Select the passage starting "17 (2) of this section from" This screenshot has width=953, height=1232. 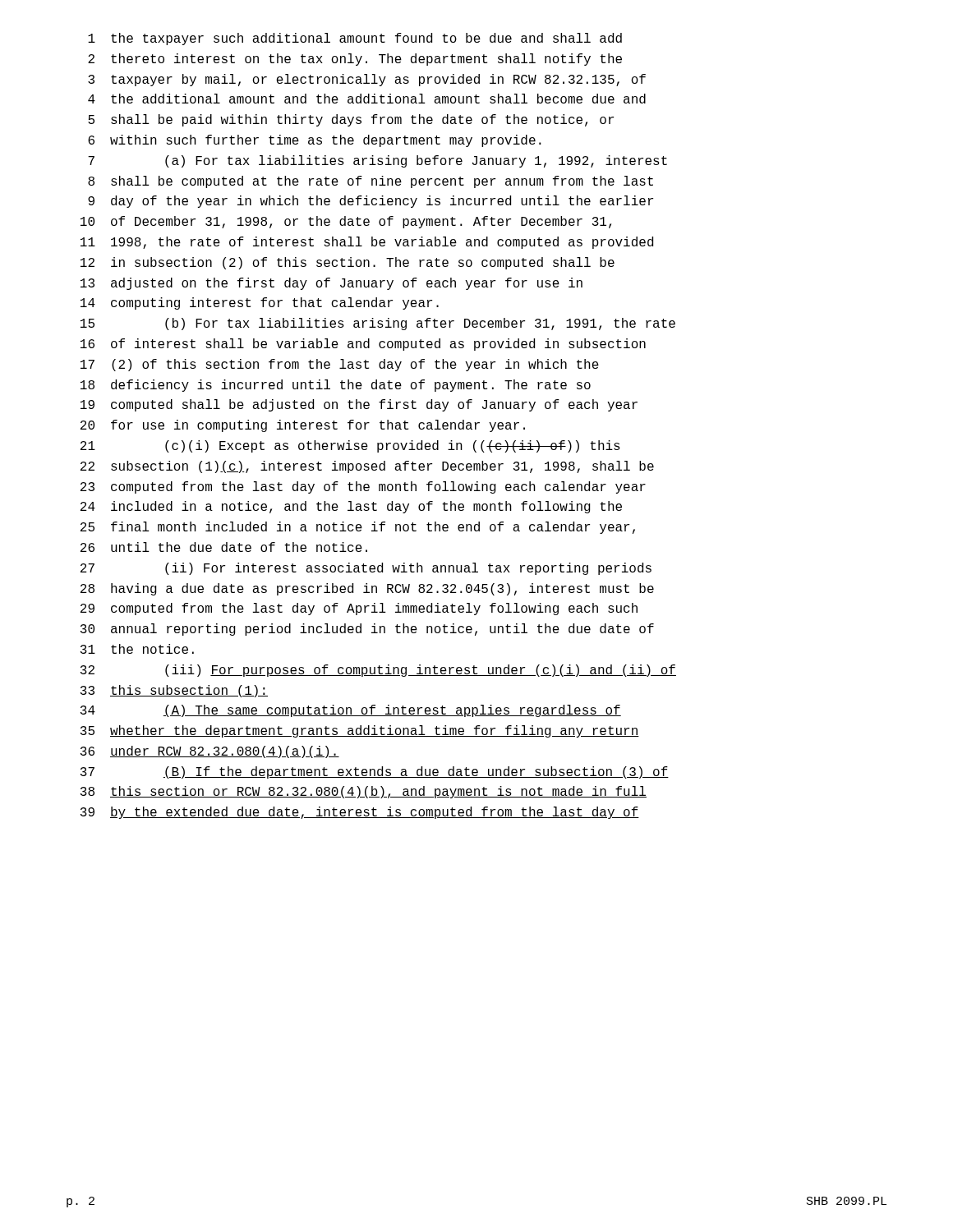click(476, 366)
